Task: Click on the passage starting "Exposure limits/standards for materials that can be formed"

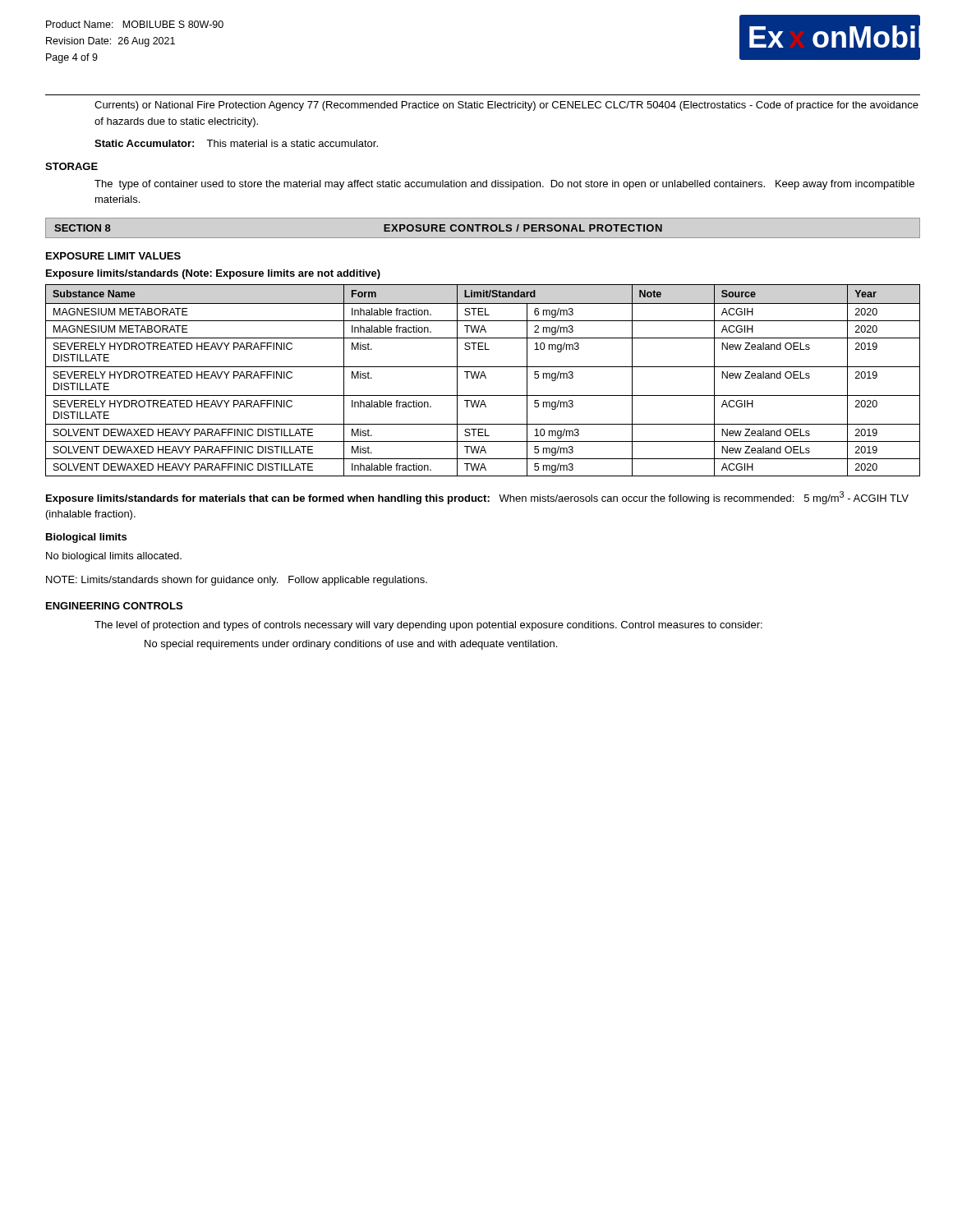Action: pos(477,505)
